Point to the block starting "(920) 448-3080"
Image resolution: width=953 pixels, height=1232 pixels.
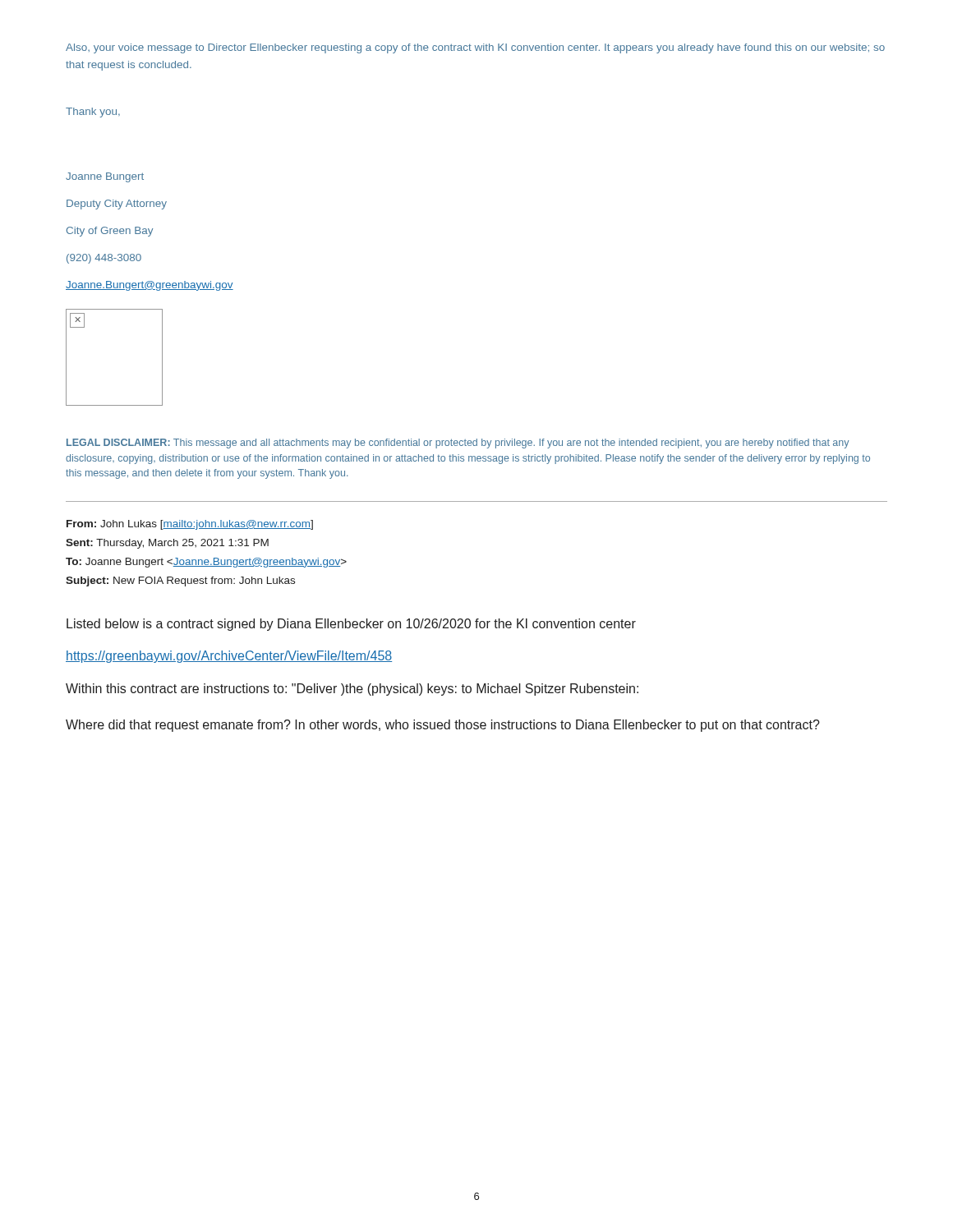click(x=104, y=257)
